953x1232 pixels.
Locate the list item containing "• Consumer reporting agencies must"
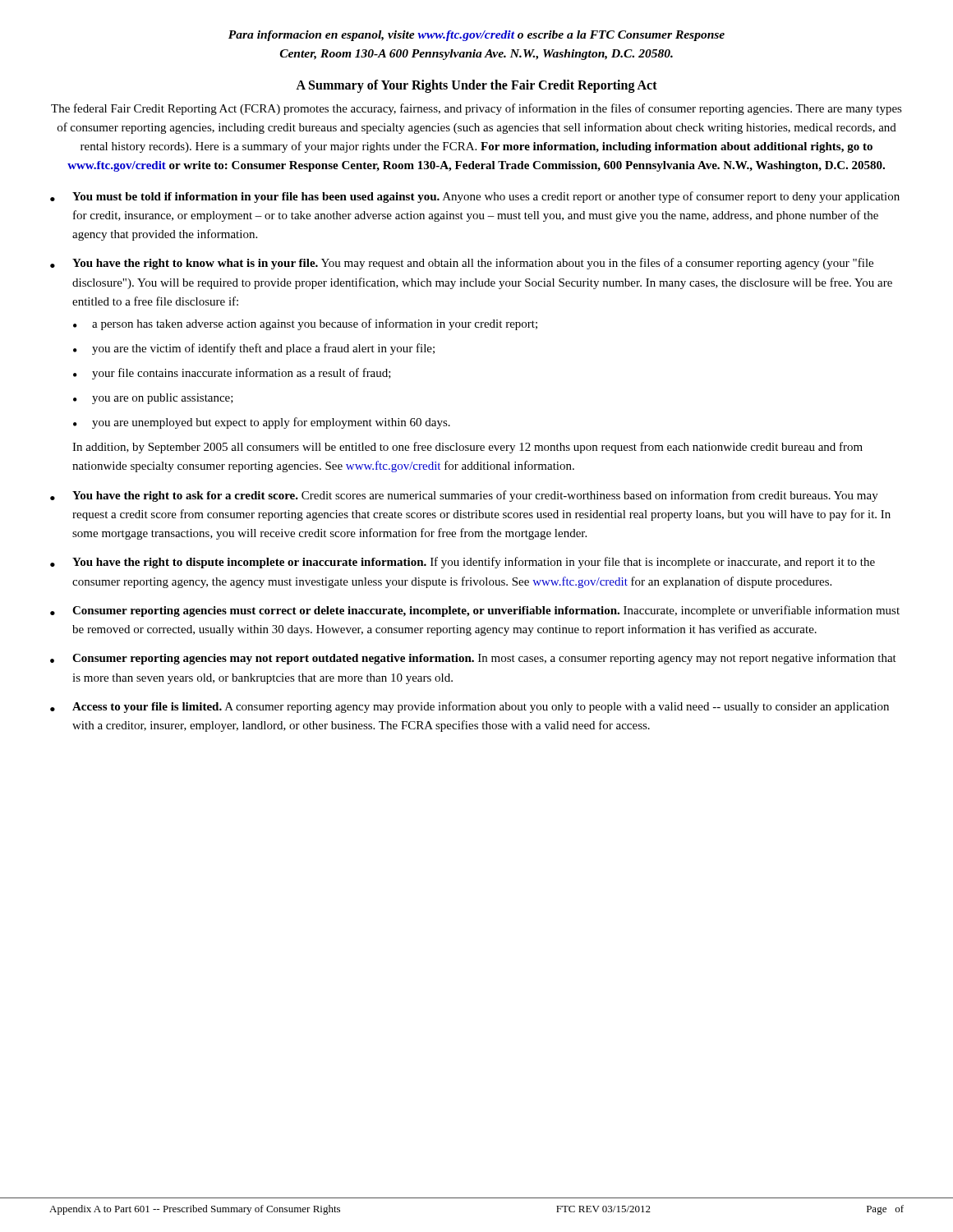[x=476, y=620]
